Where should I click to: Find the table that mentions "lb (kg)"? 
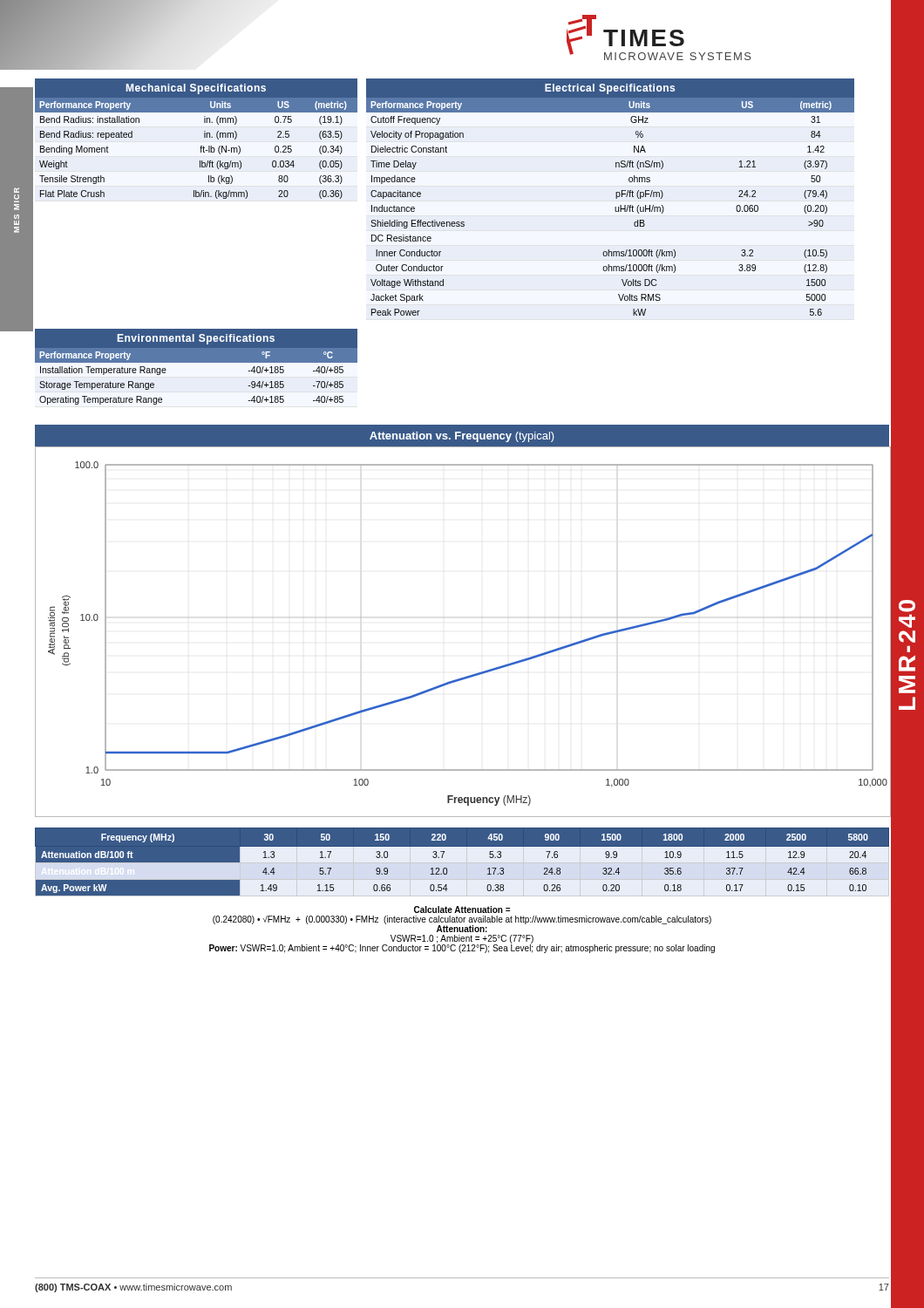pyautogui.click(x=196, y=199)
